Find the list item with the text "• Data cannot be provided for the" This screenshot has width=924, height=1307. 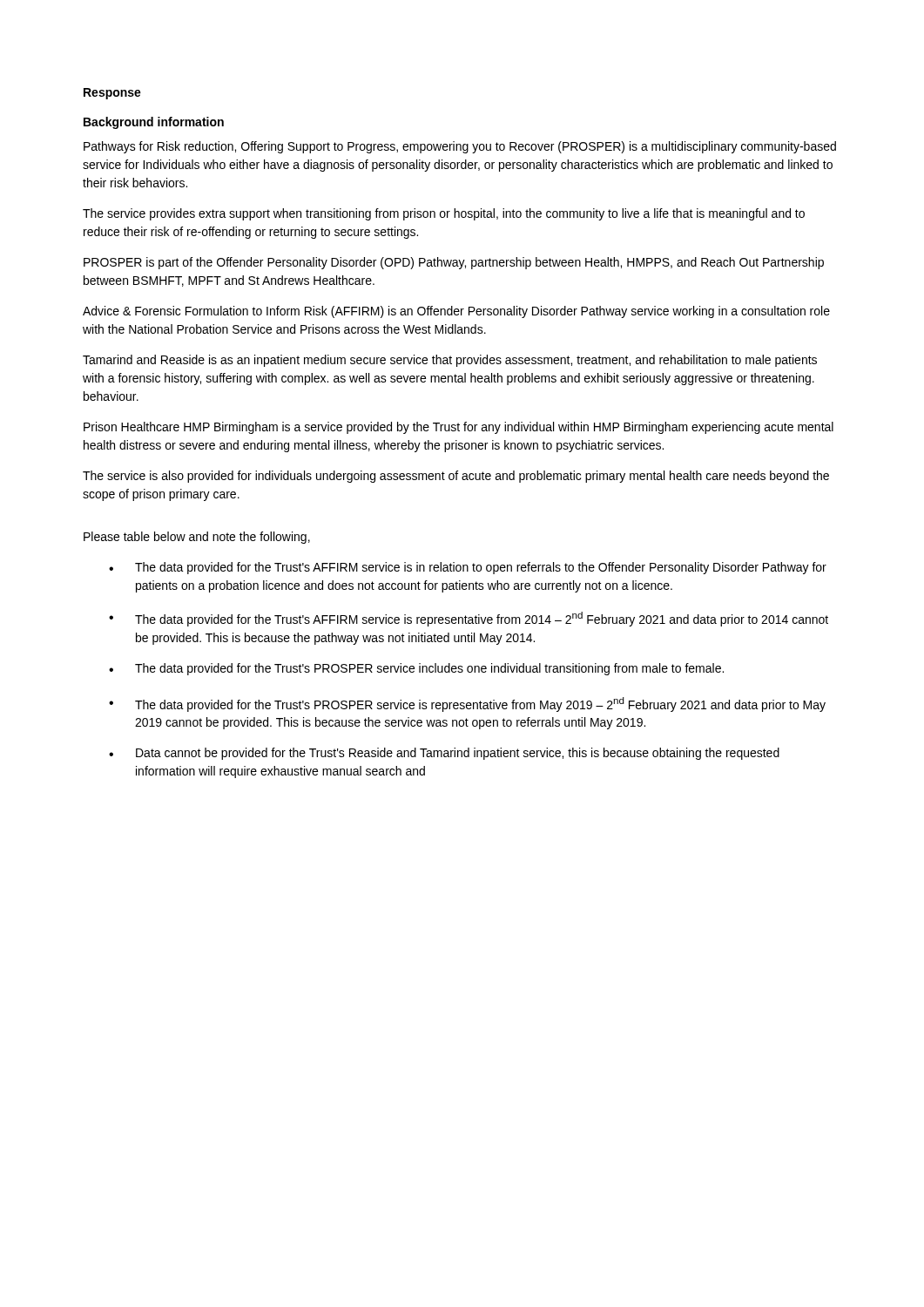pyautogui.click(x=475, y=763)
